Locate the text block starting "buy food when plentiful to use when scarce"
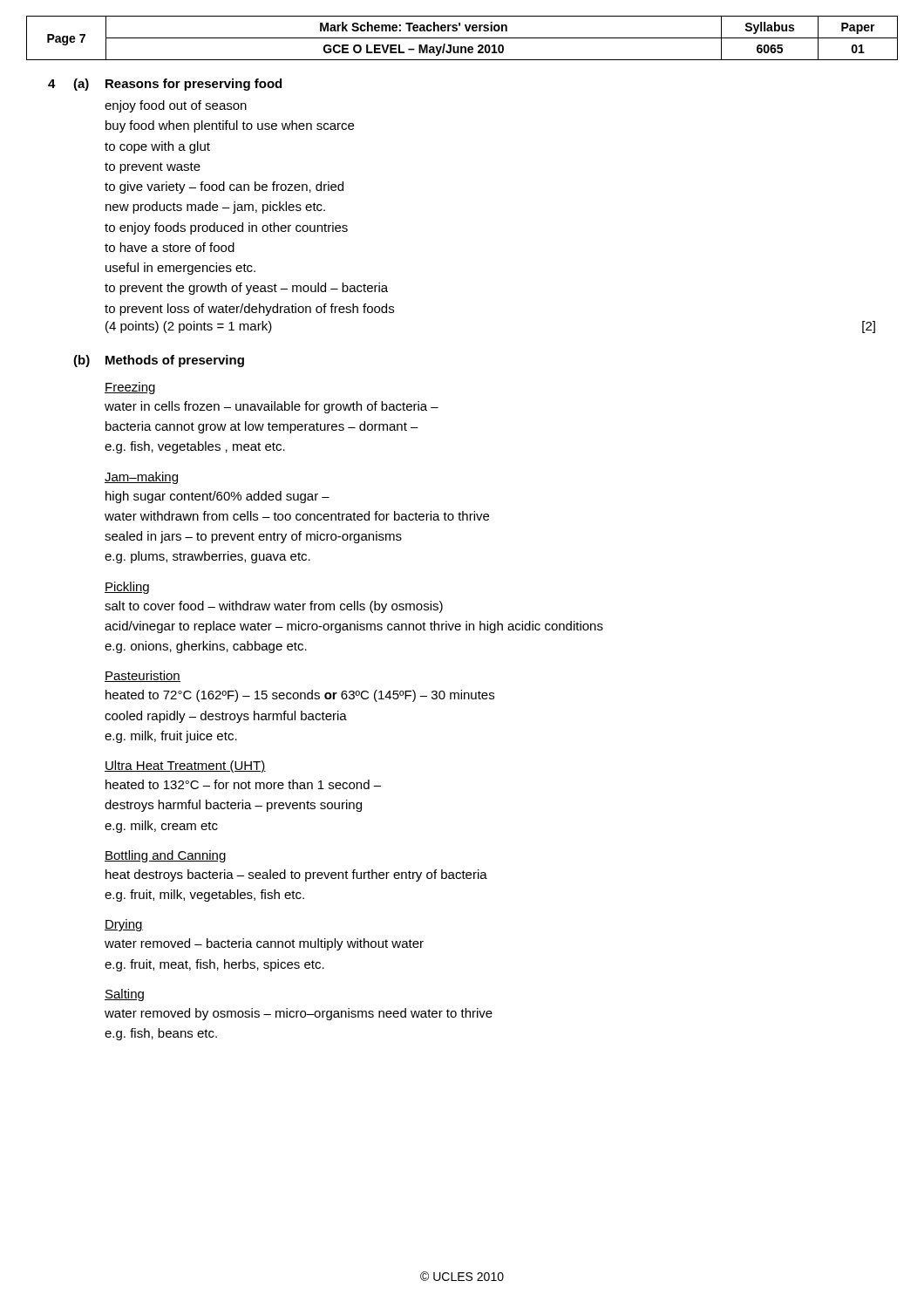The width and height of the screenshot is (924, 1308). [230, 125]
